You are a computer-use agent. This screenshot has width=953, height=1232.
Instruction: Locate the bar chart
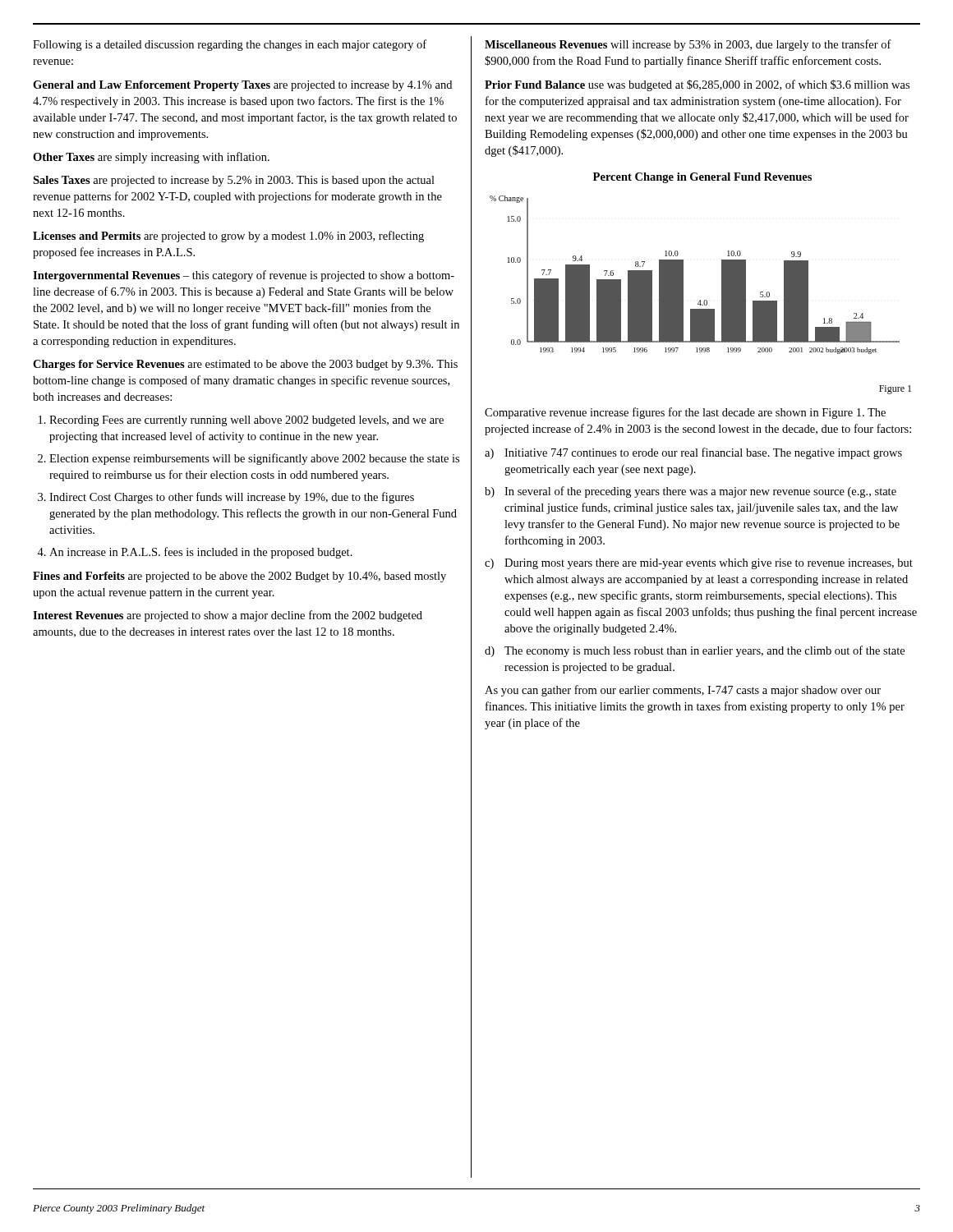tap(702, 284)
